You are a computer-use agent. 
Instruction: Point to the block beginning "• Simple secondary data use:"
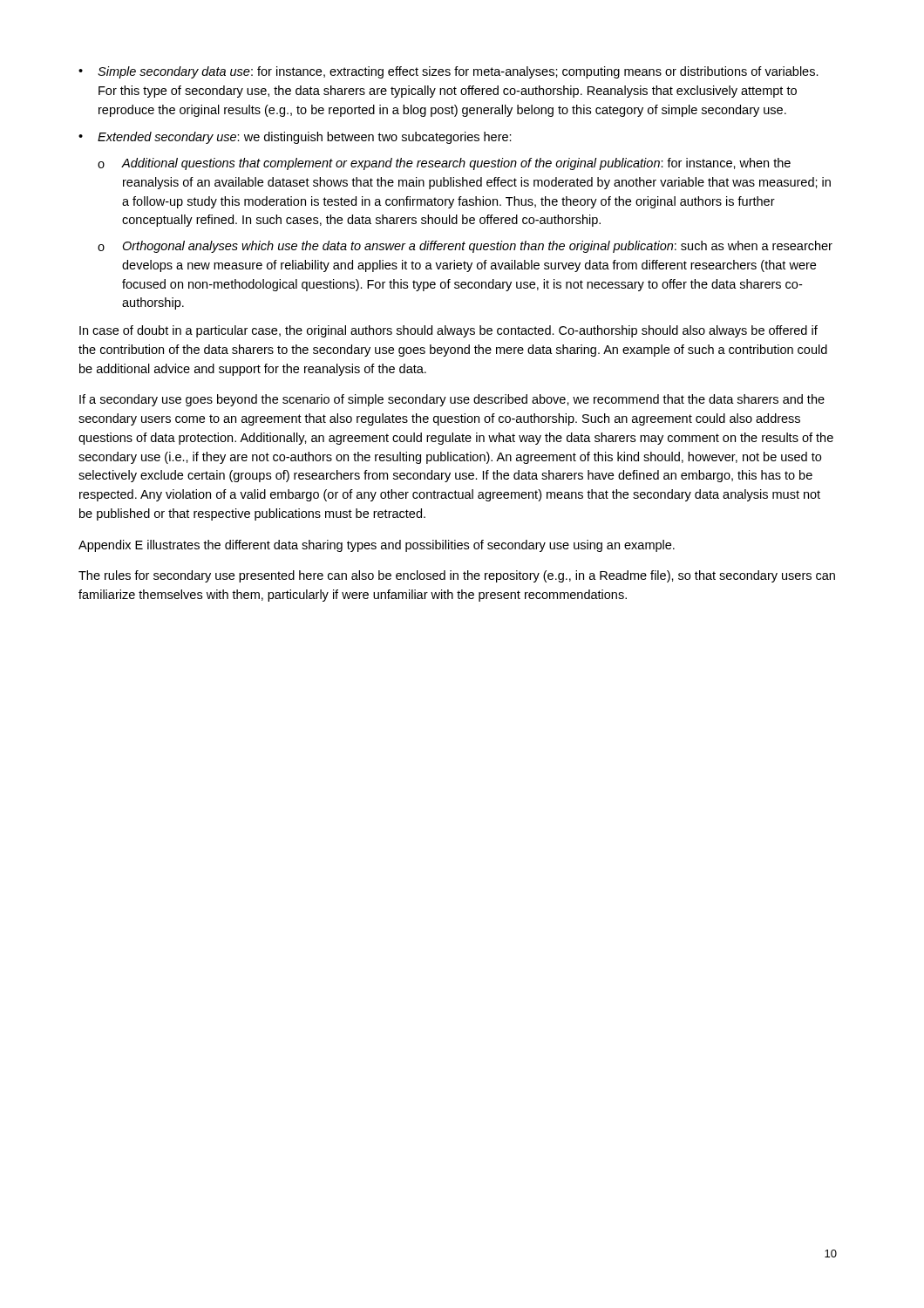pyautogui.click(x=458, y=91)
